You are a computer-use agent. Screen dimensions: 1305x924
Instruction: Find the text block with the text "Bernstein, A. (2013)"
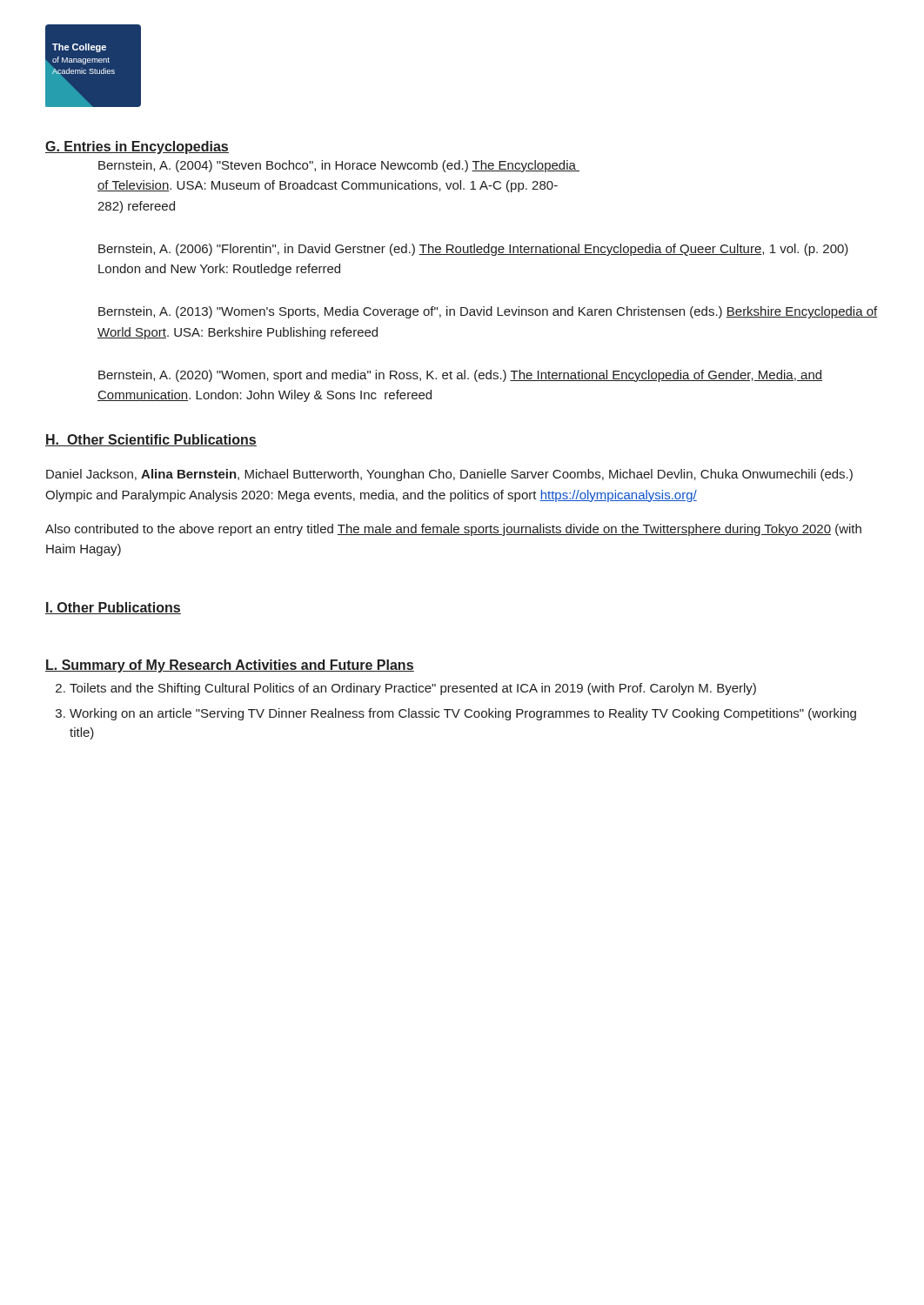pos(487,321)
